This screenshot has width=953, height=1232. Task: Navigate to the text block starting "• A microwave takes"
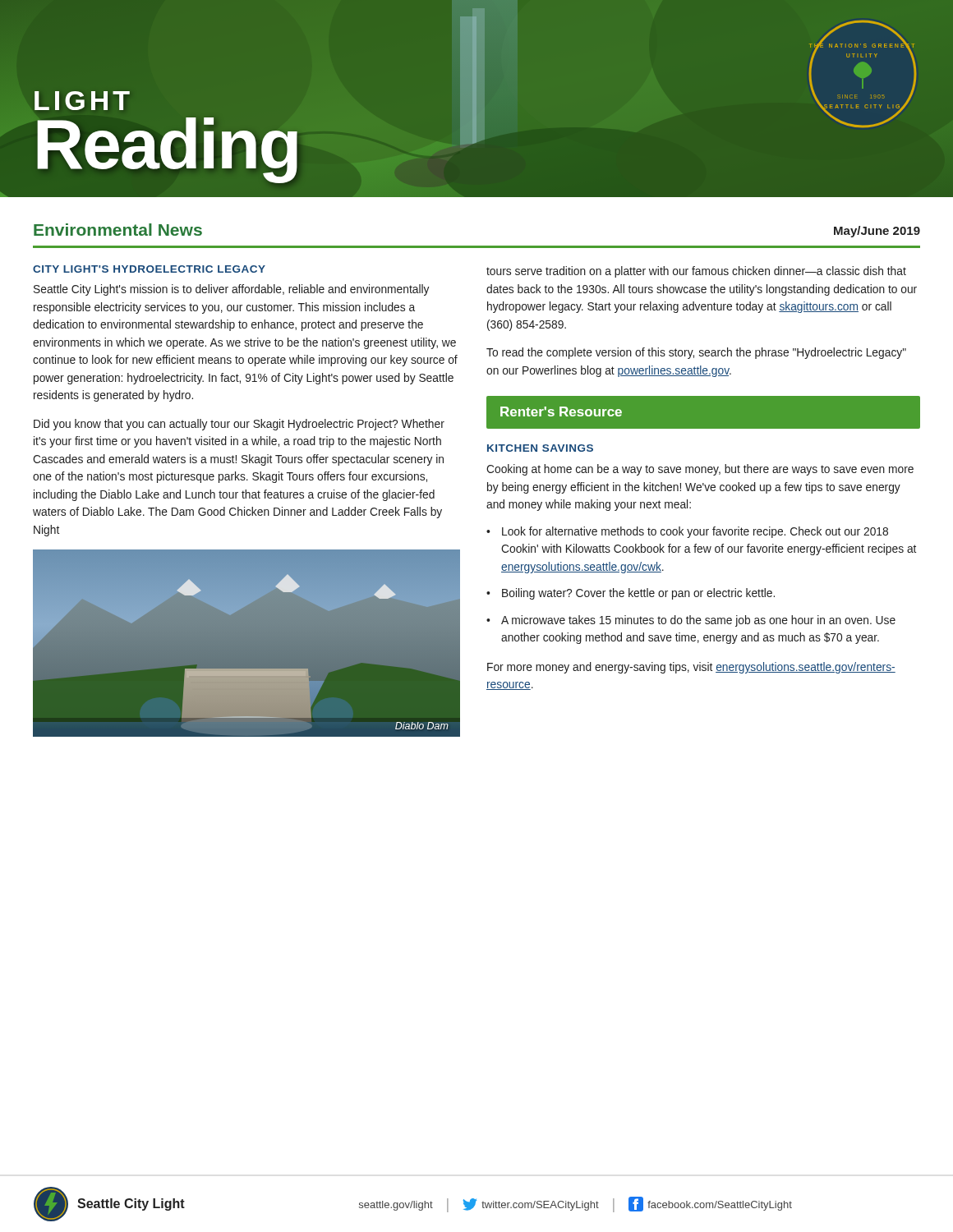pyautogui.click(x=691, y=628)
